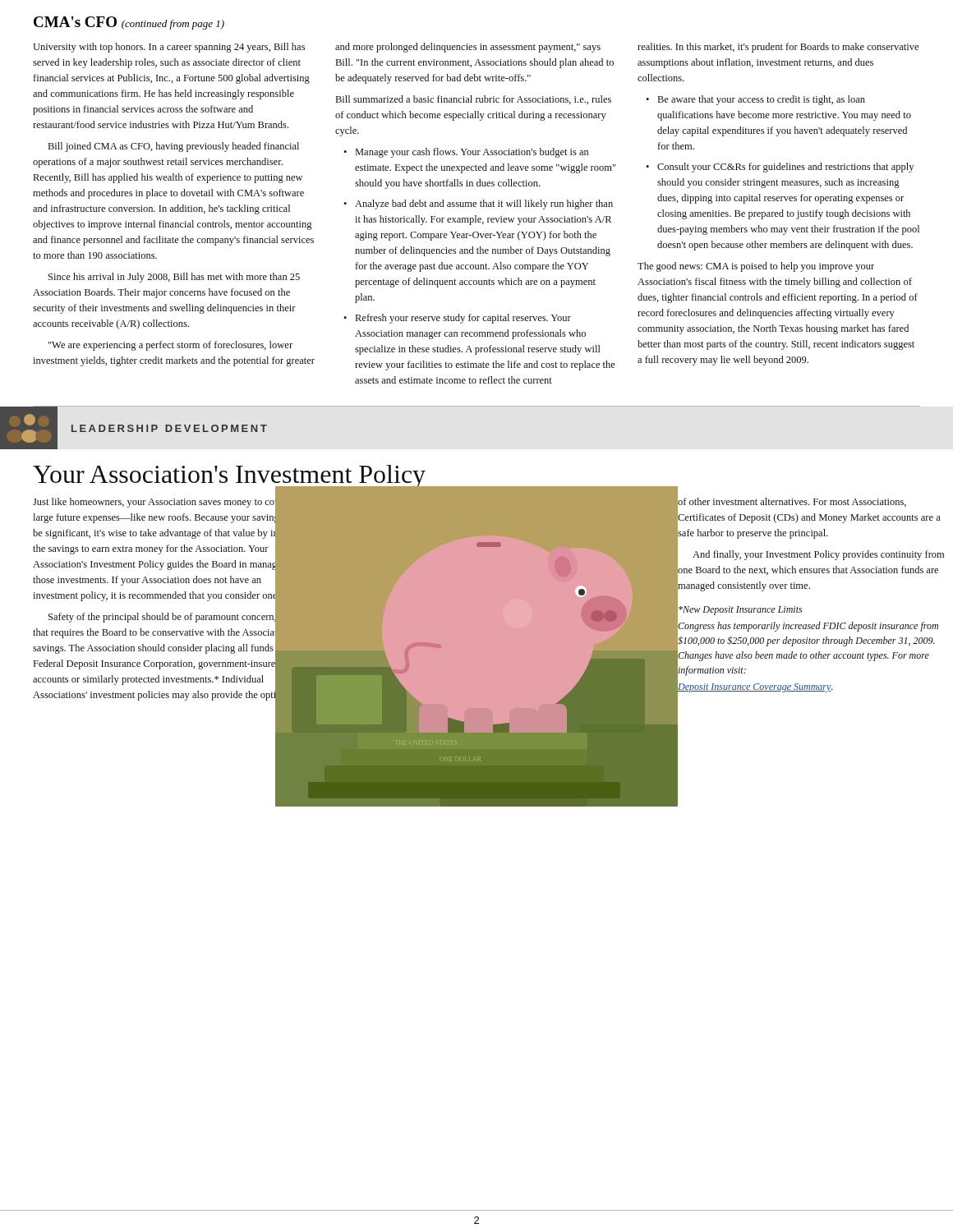The image size is (953, 1232).
Task: Locate the element starting "University with top honors."
Action: click(x=174, y=204)
